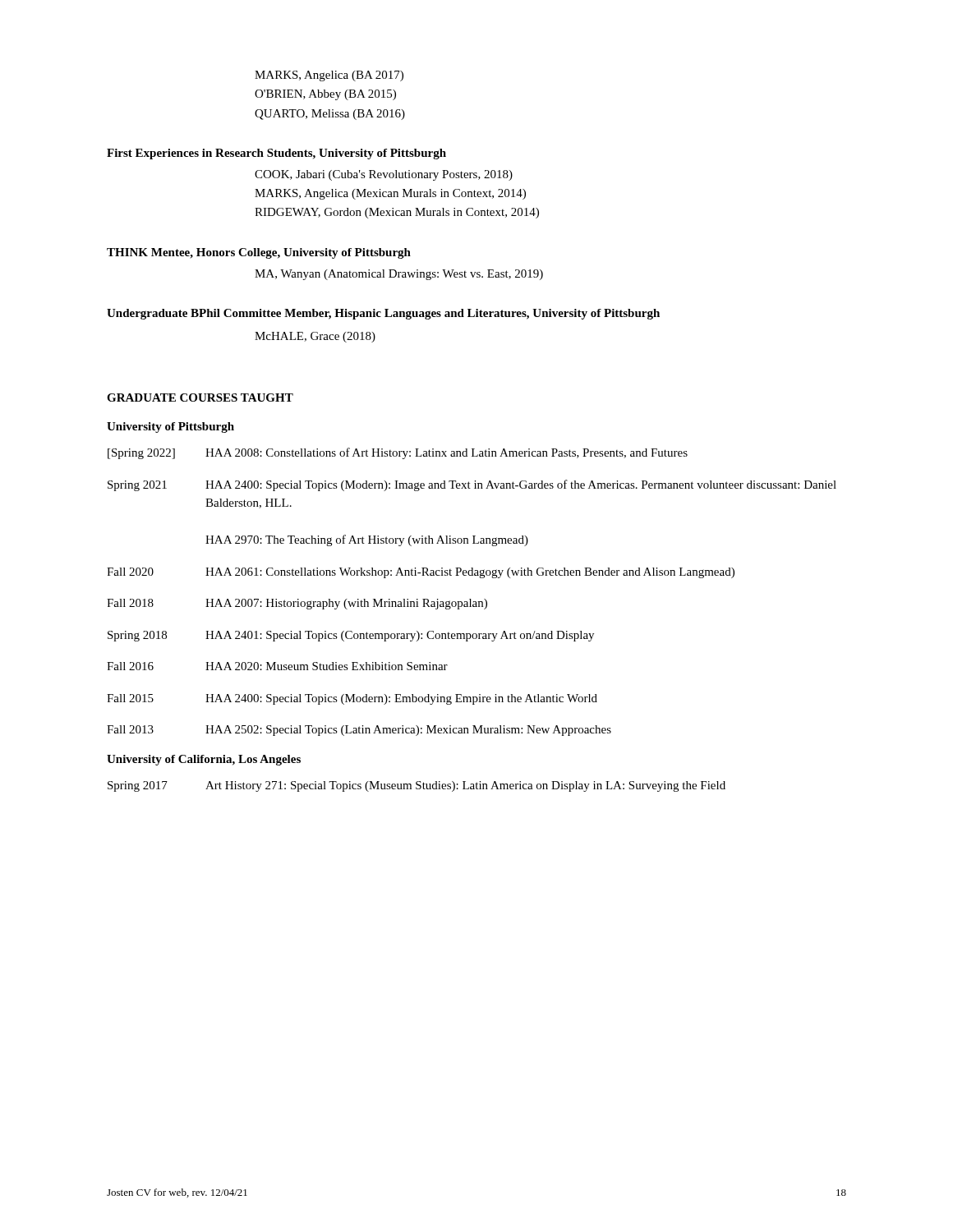The height and width of the screenshot is (1232, 953).
Task: Find the section header on this page that starts "First Experiences in Research Students, University"
Action: point(276,153)
